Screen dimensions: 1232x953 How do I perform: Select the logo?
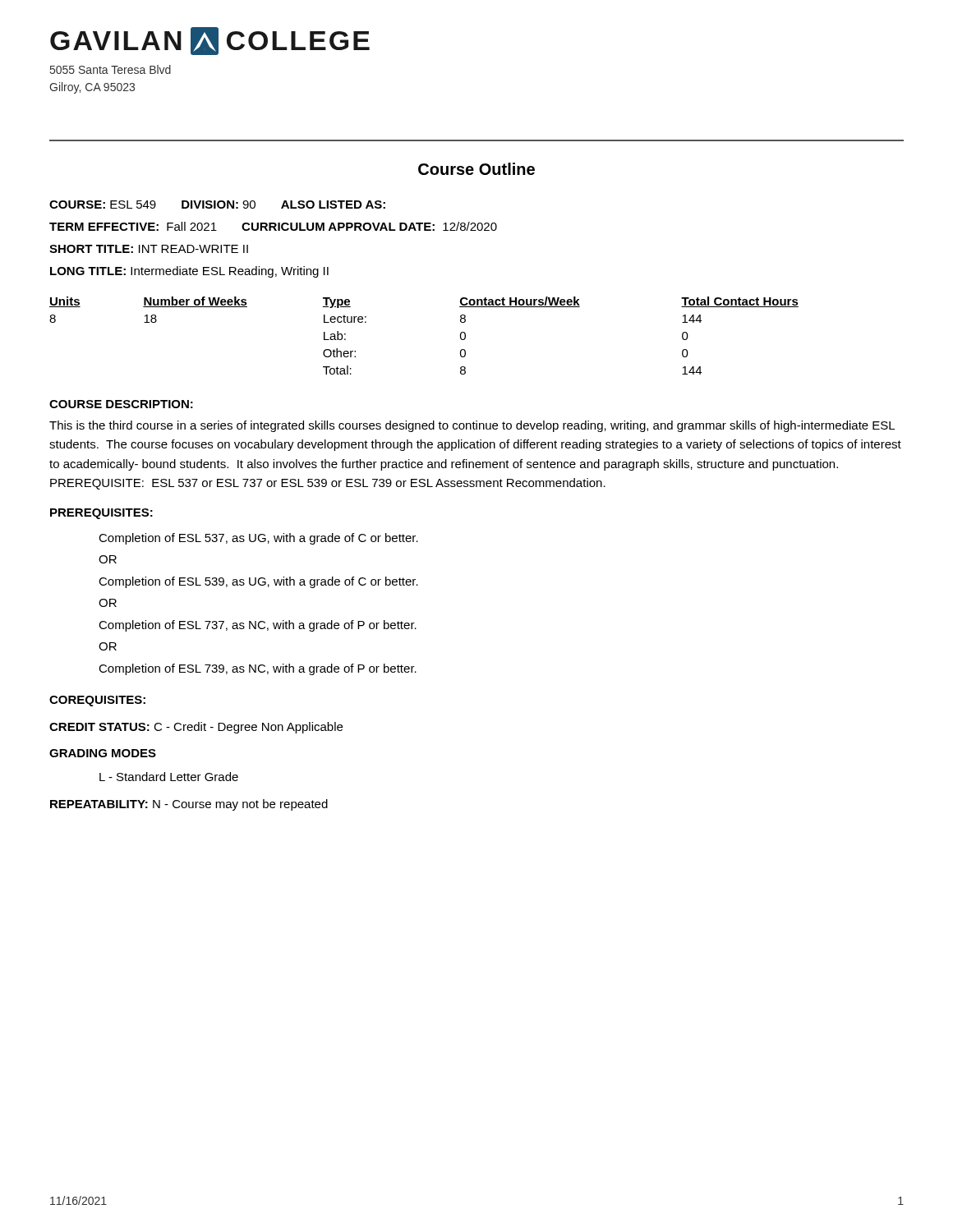(476, 41)
